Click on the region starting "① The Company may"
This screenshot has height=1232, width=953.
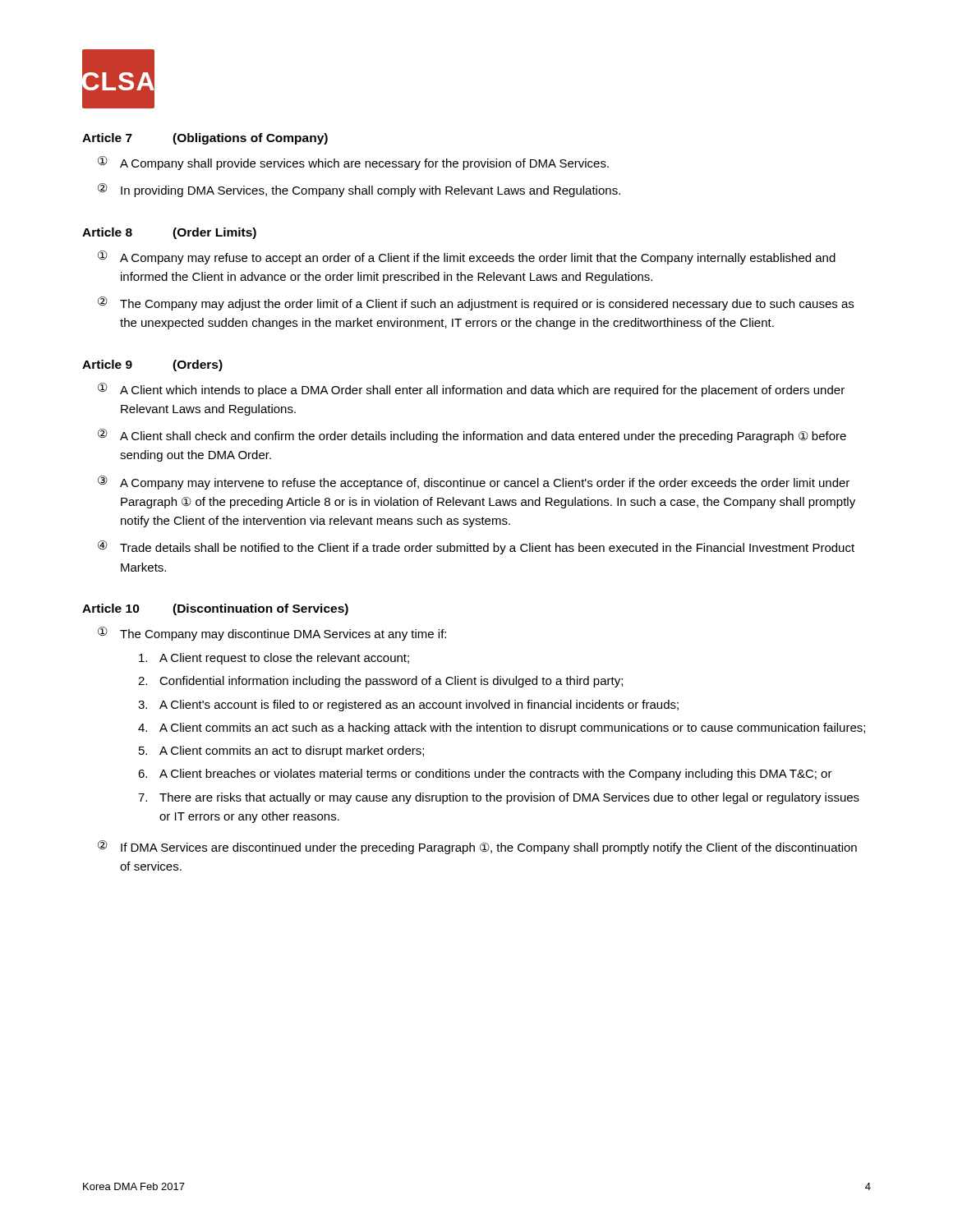[x=484, y=727]
